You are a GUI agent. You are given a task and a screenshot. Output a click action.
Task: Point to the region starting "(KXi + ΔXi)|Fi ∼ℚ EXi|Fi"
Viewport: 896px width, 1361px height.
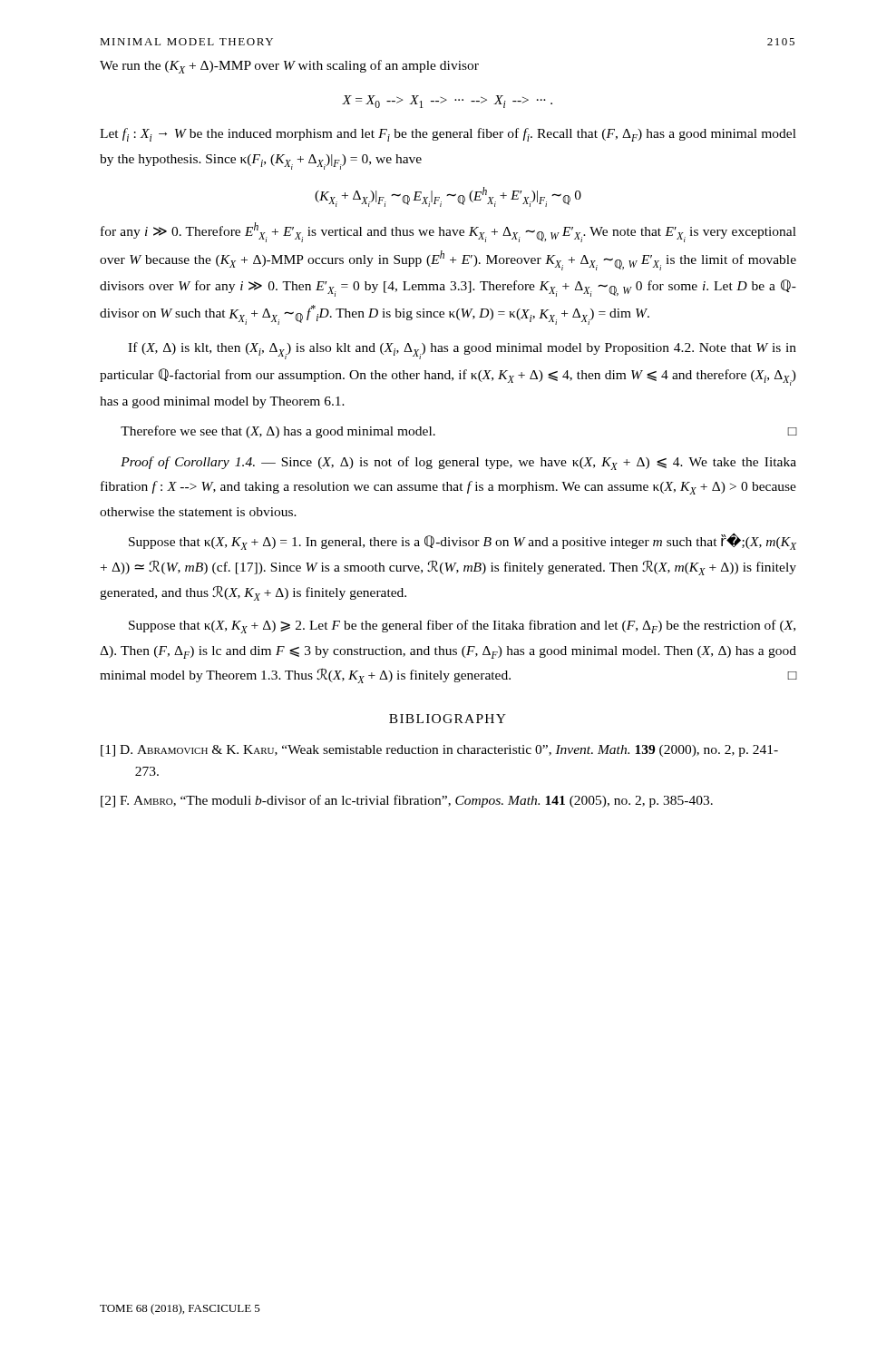448,197
